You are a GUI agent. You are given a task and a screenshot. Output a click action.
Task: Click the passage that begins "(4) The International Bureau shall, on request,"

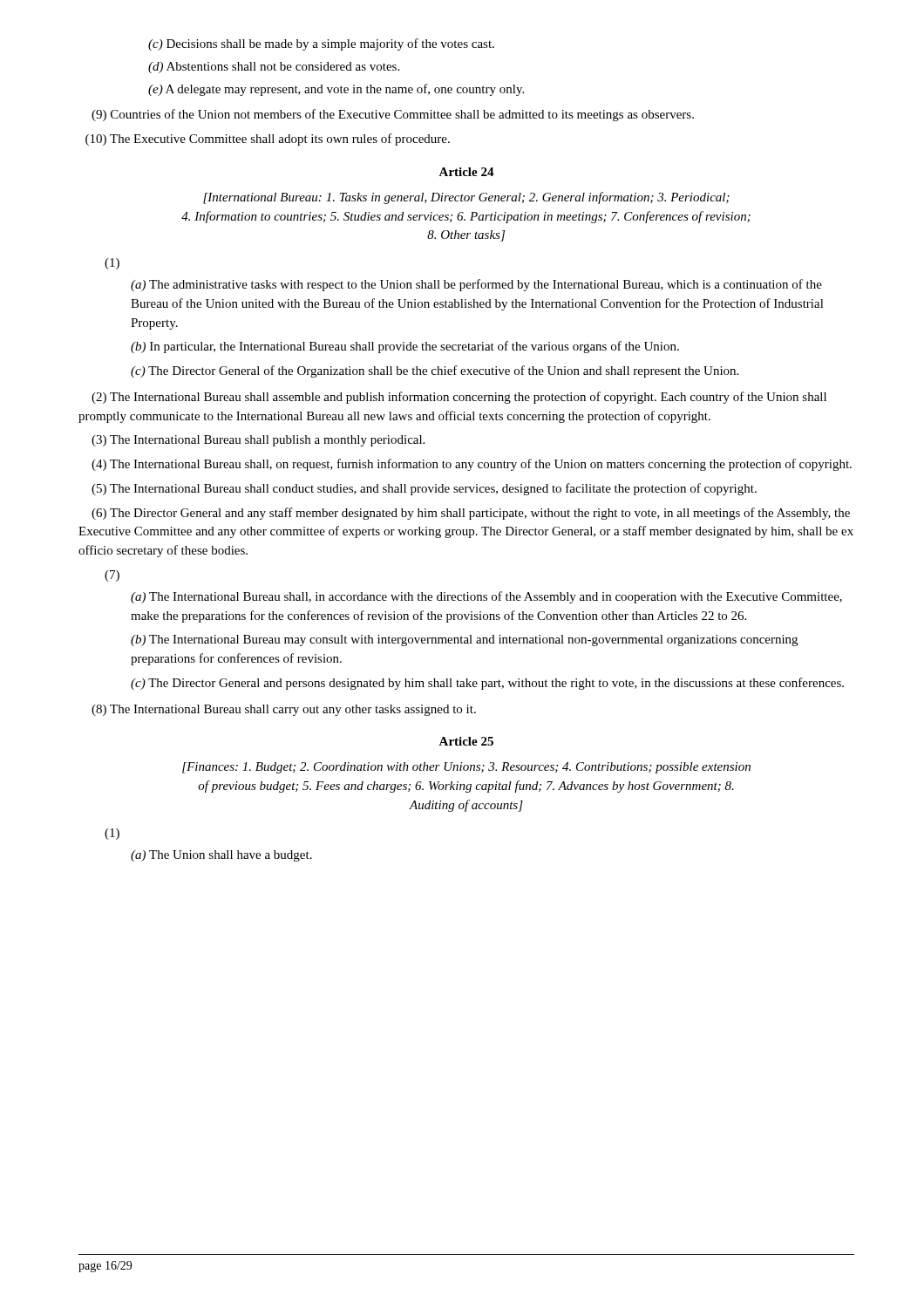tap(465, 464)
